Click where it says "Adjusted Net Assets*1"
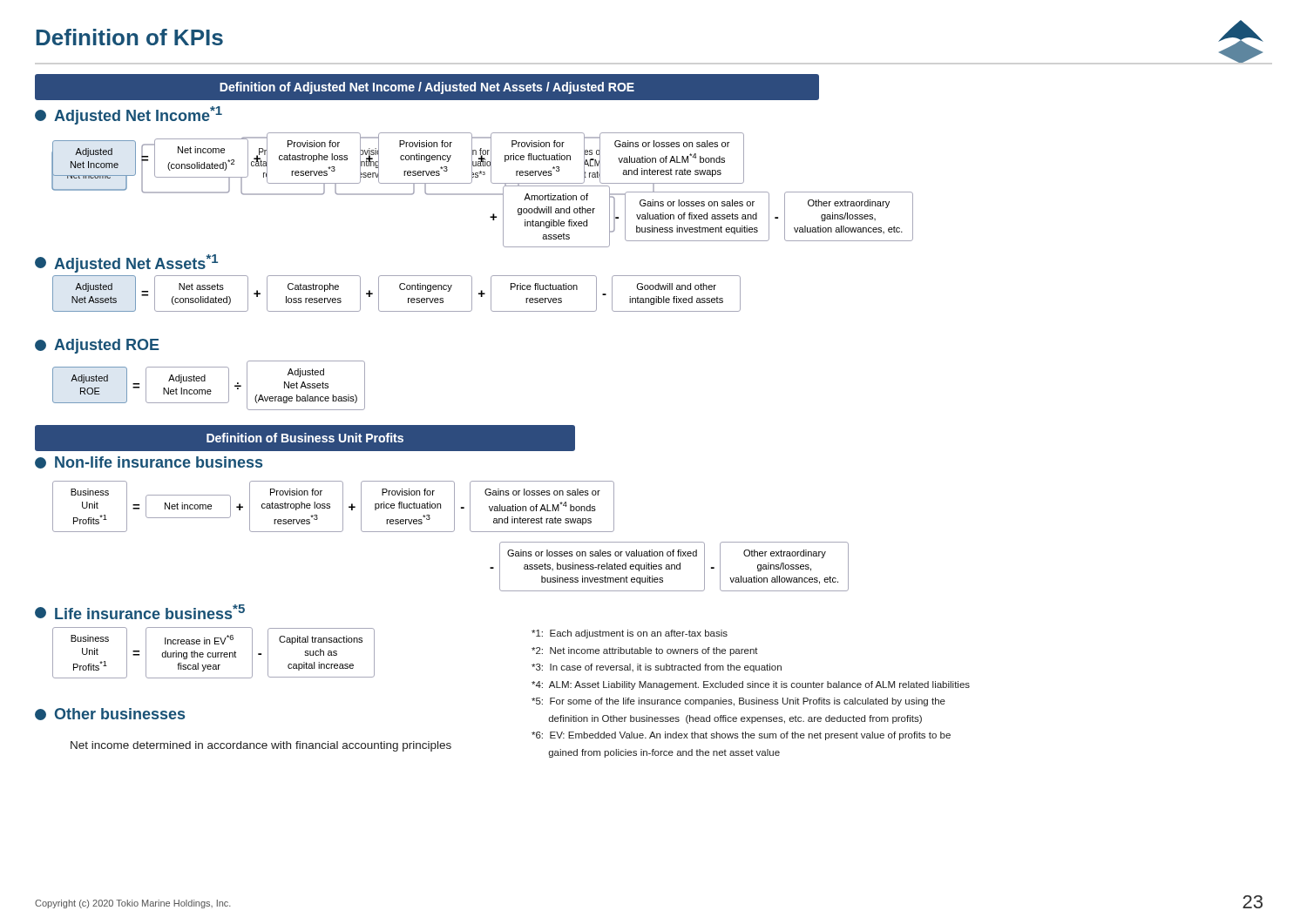The image size is (1307, 924). (x=127, y=262)
